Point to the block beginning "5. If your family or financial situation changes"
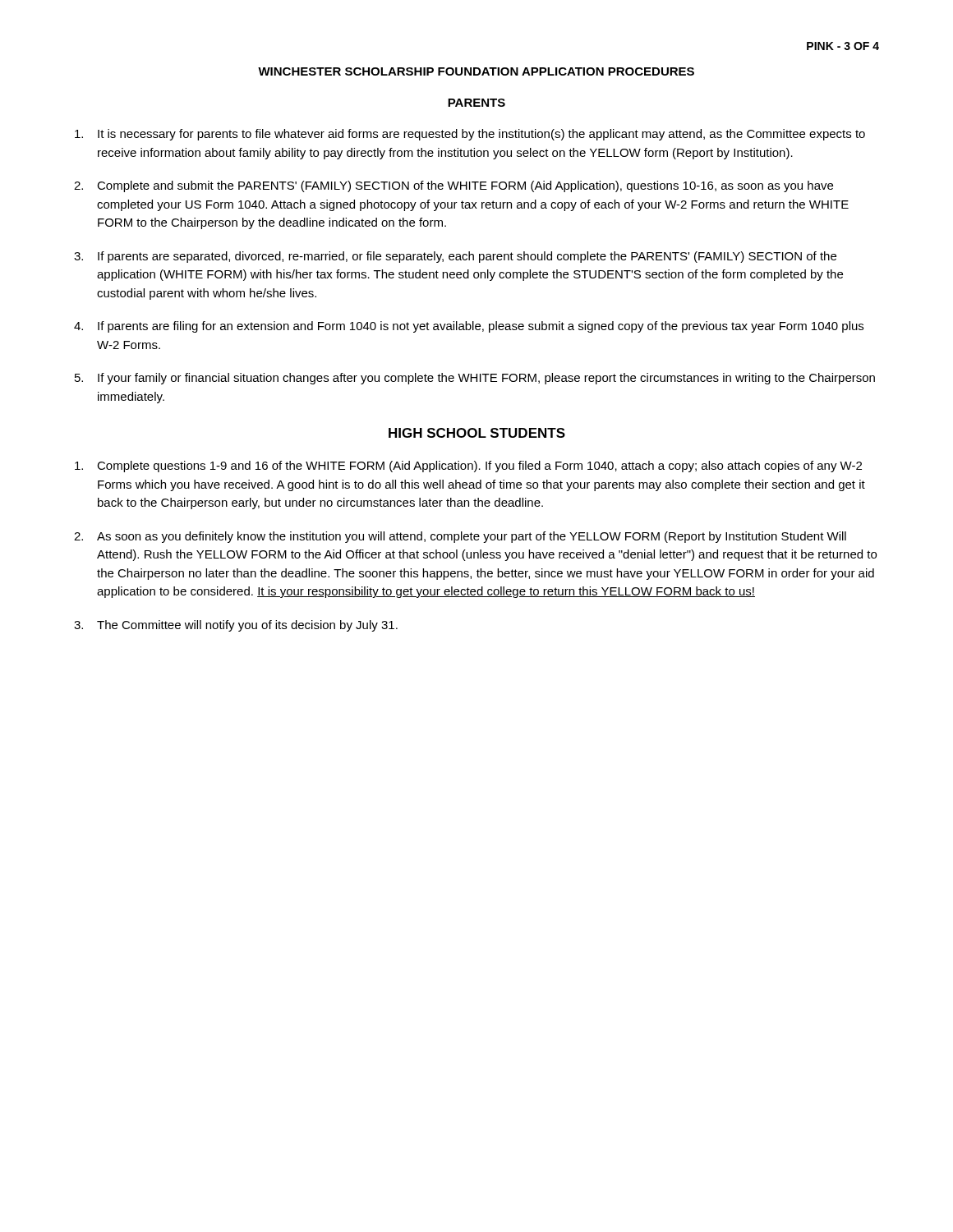 point(476,387)
